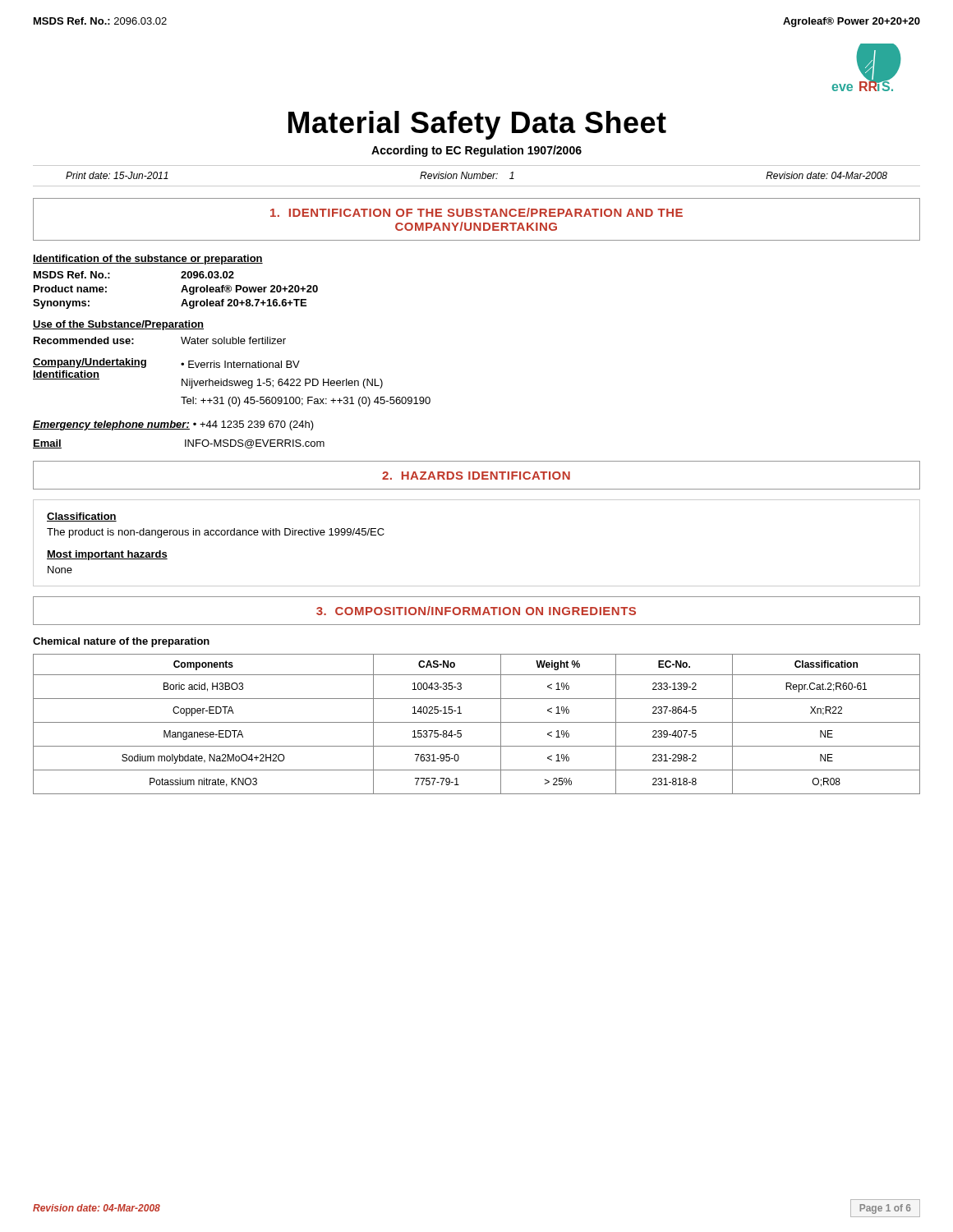Locate the logo
Image resolution: width=953 pixels, height=1232 pixels.
pos(476,67)
